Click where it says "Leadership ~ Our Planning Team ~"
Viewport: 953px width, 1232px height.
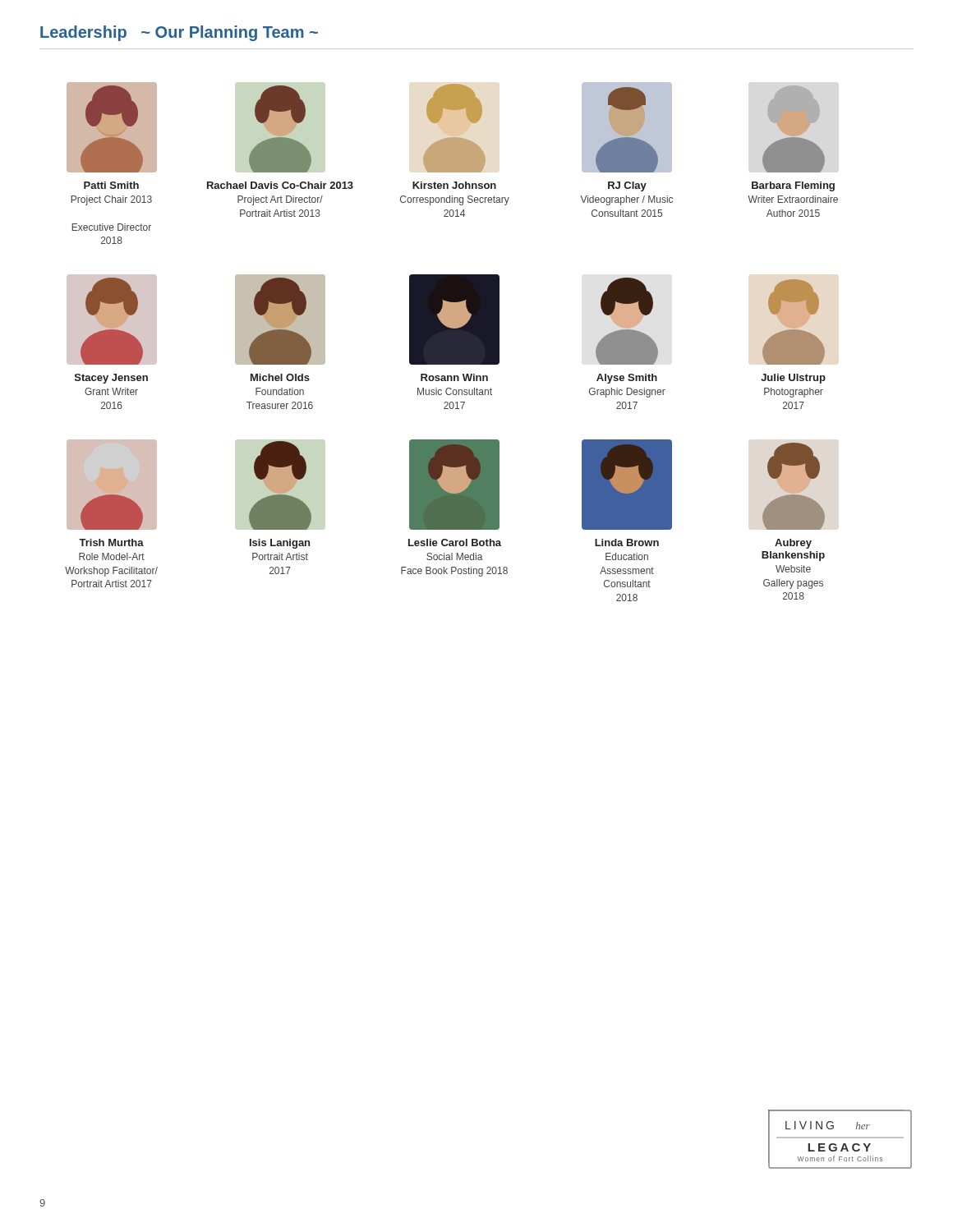point(179,32)
